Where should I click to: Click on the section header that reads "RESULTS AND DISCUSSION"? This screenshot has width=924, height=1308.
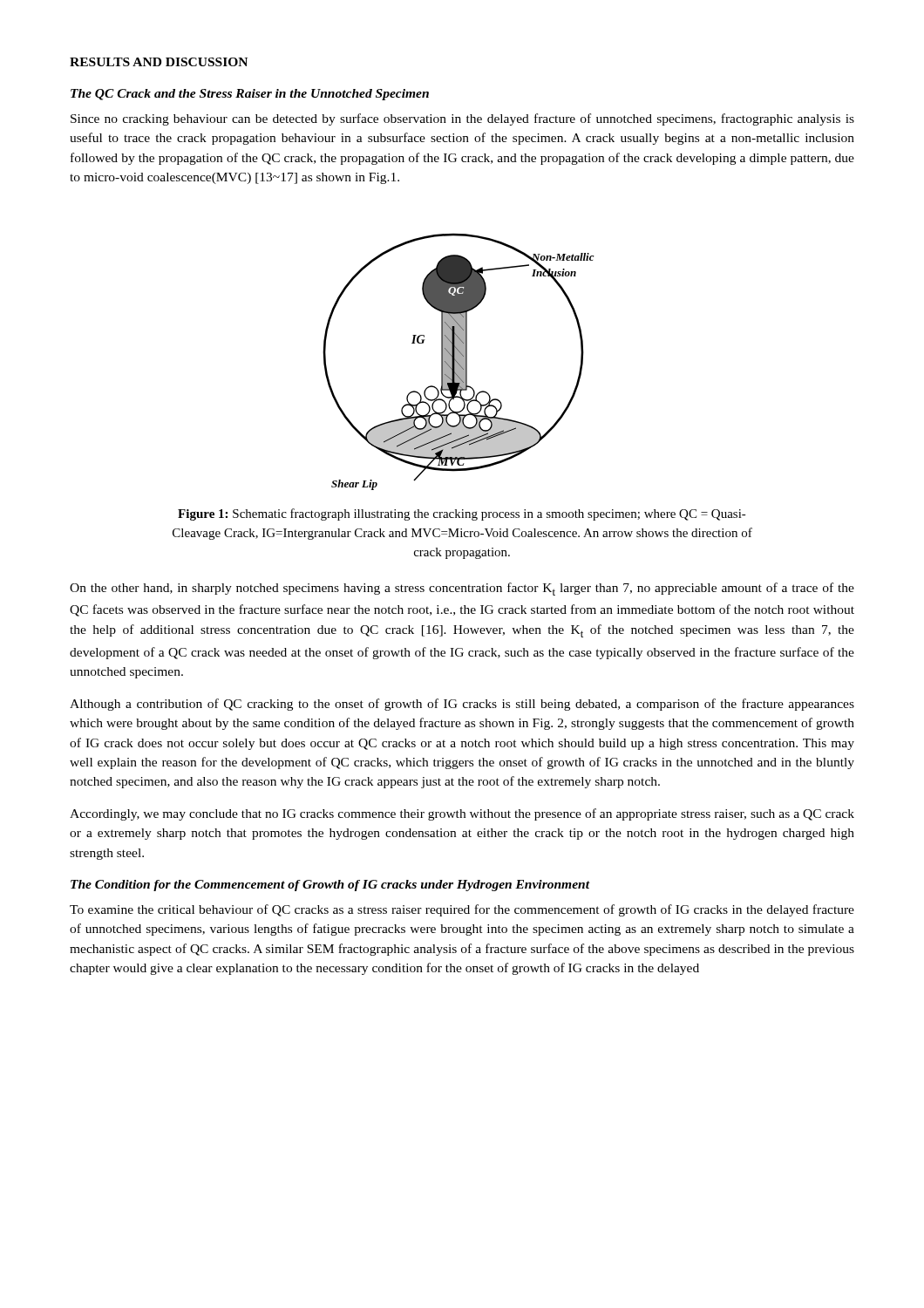(159, 61)
